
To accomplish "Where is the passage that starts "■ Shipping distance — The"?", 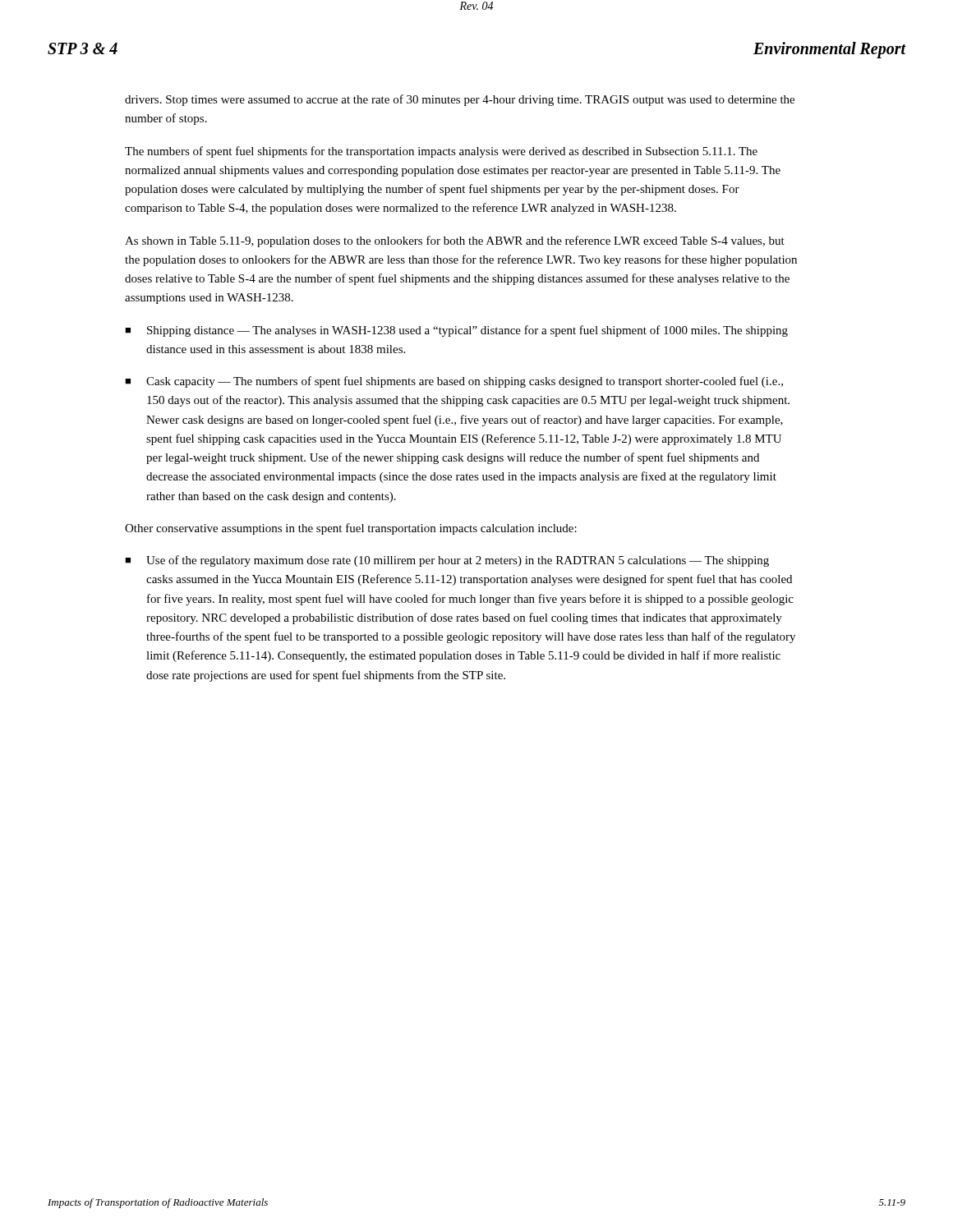I will pyautogui.click(x=462, y=340).
